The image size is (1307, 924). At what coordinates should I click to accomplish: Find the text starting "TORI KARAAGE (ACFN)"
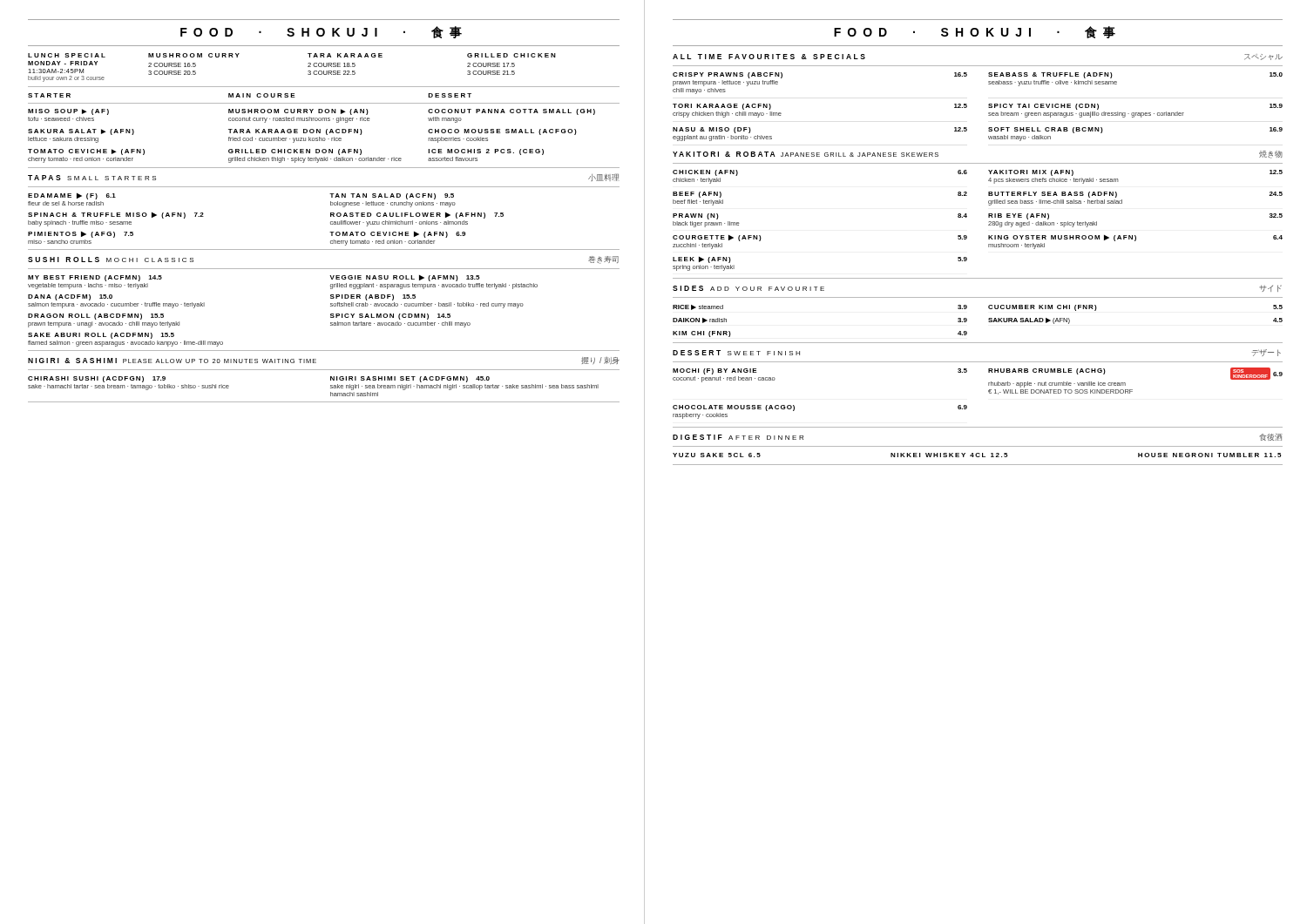pyautogui.click(x=723, y=107)
